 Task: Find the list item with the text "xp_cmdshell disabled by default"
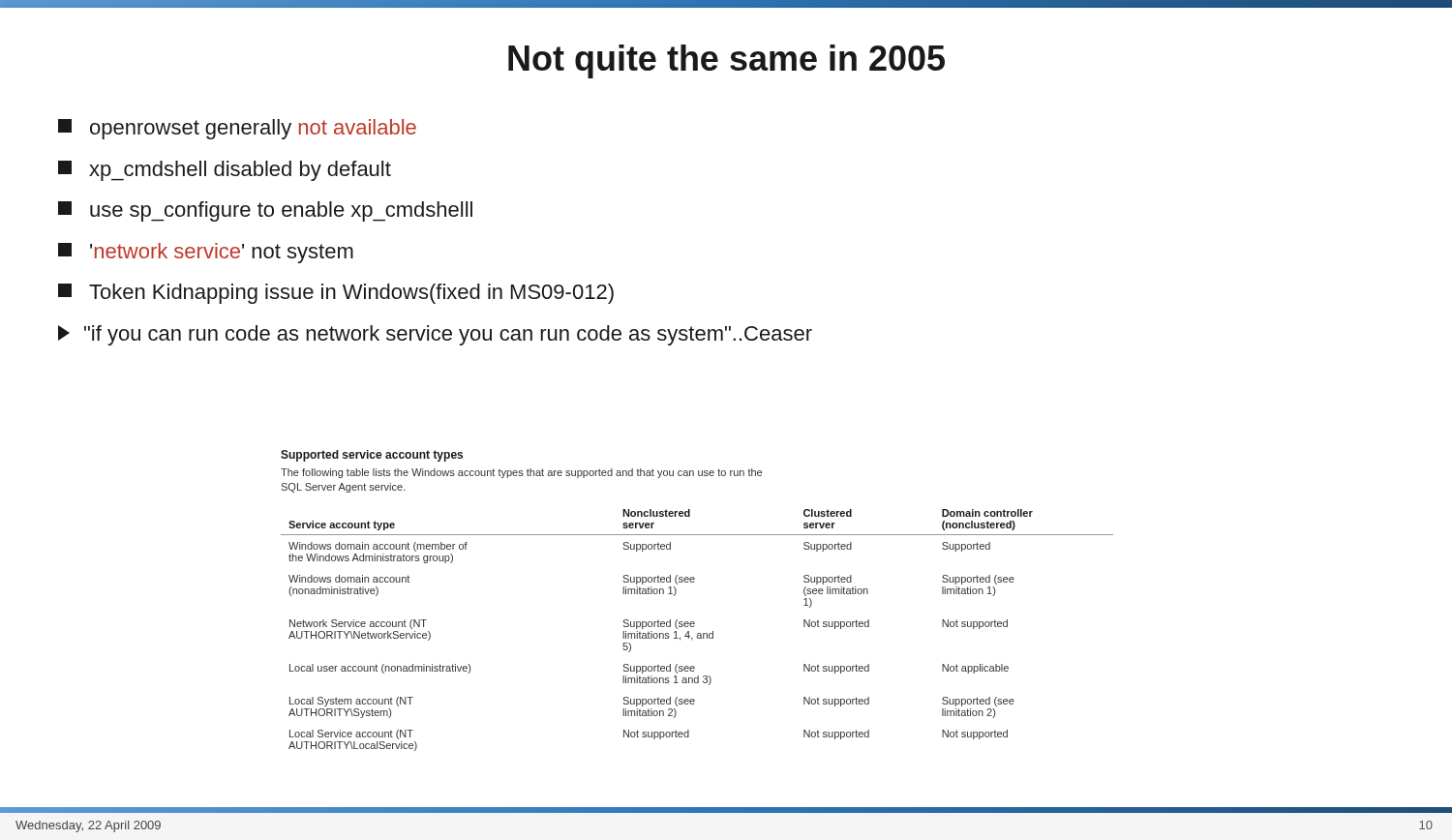pos(224,169)
